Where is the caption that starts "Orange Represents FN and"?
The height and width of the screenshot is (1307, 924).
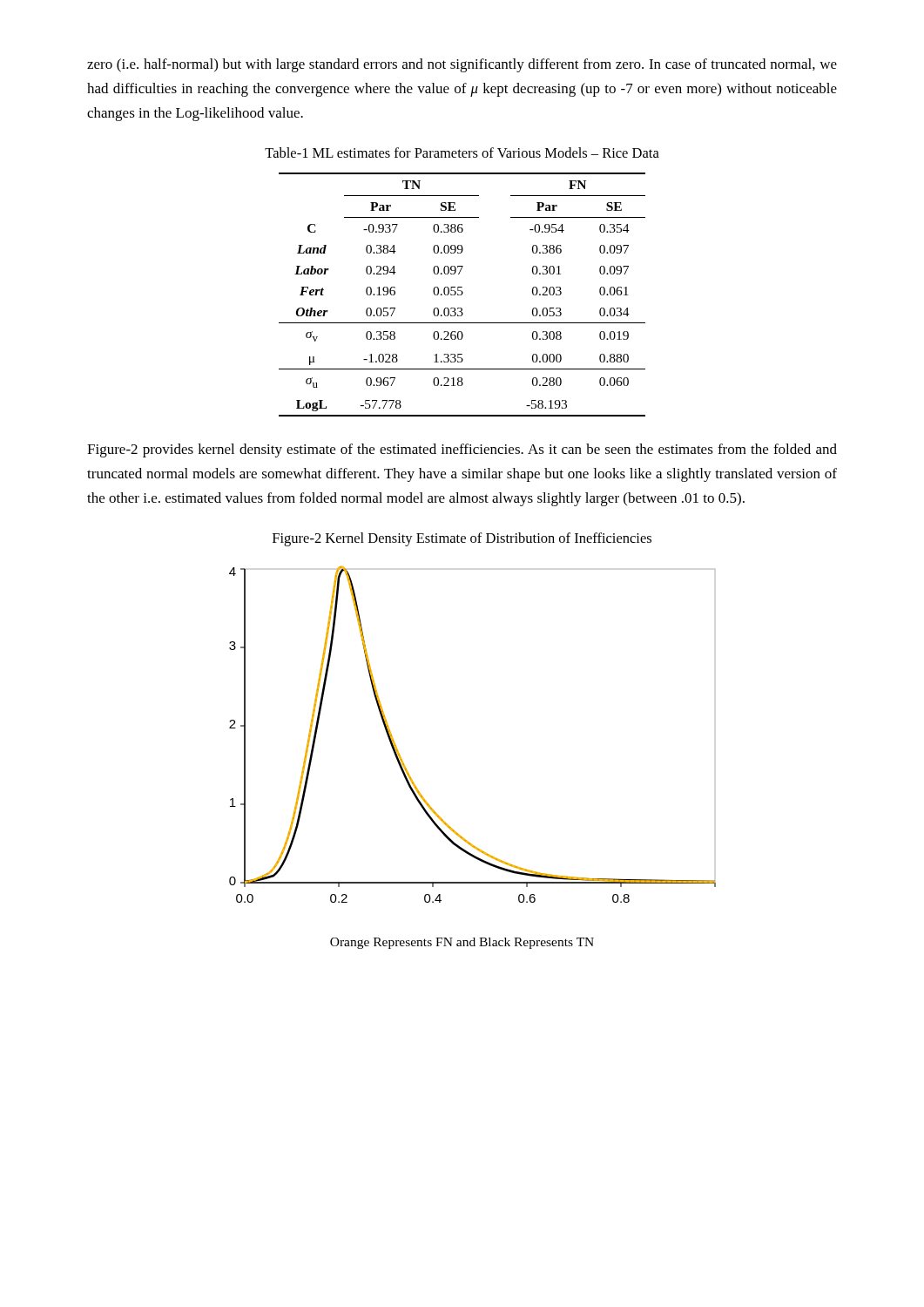click(x=462, y=942)
